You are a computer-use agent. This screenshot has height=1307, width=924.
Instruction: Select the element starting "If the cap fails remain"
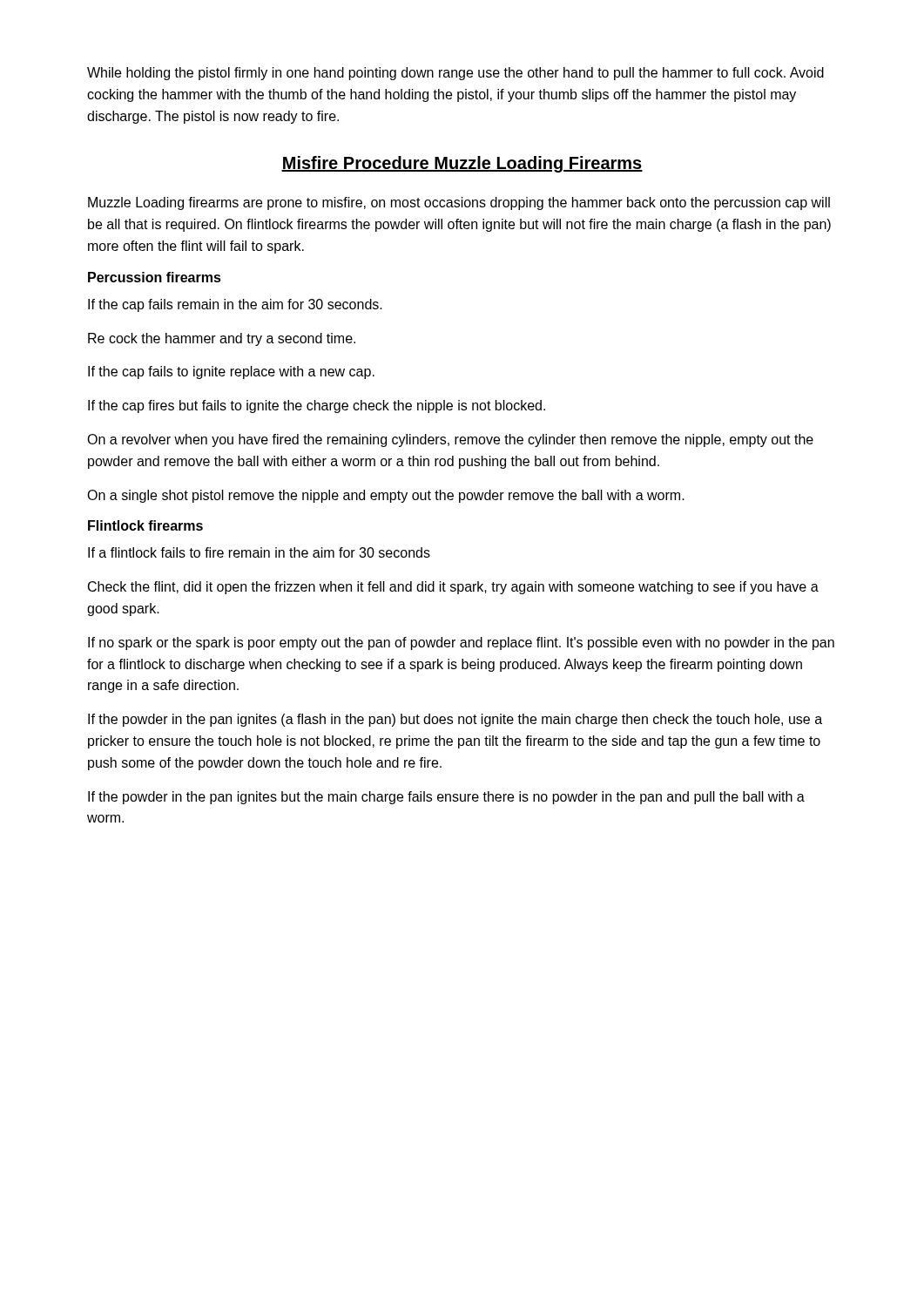235,304
